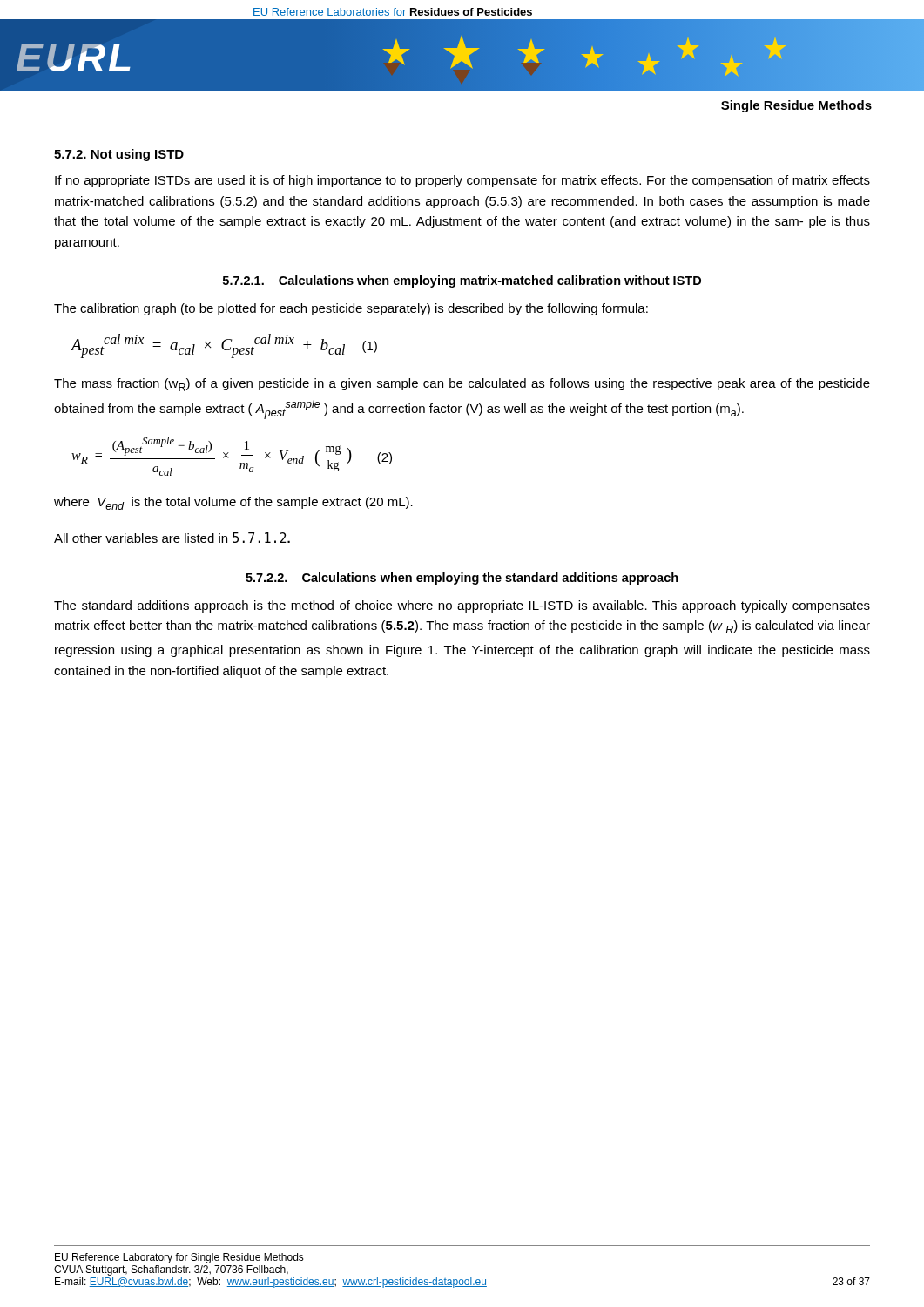Viewport: 924px width, 1307px height.
Task: Locate the text starting "The calibration graph (to be plotted"
Action: point(351,308)
